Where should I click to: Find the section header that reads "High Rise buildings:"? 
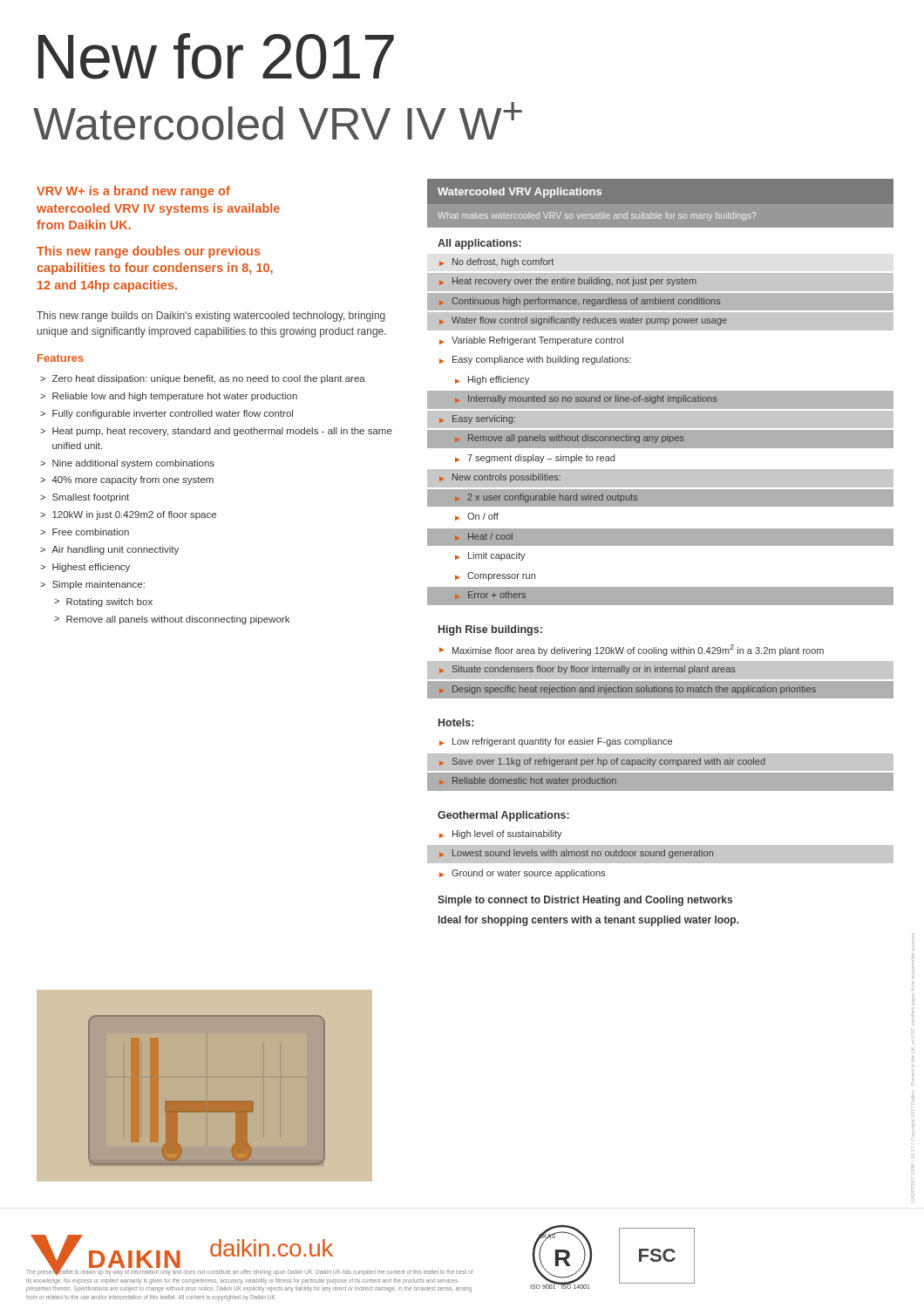click(490, 629)
